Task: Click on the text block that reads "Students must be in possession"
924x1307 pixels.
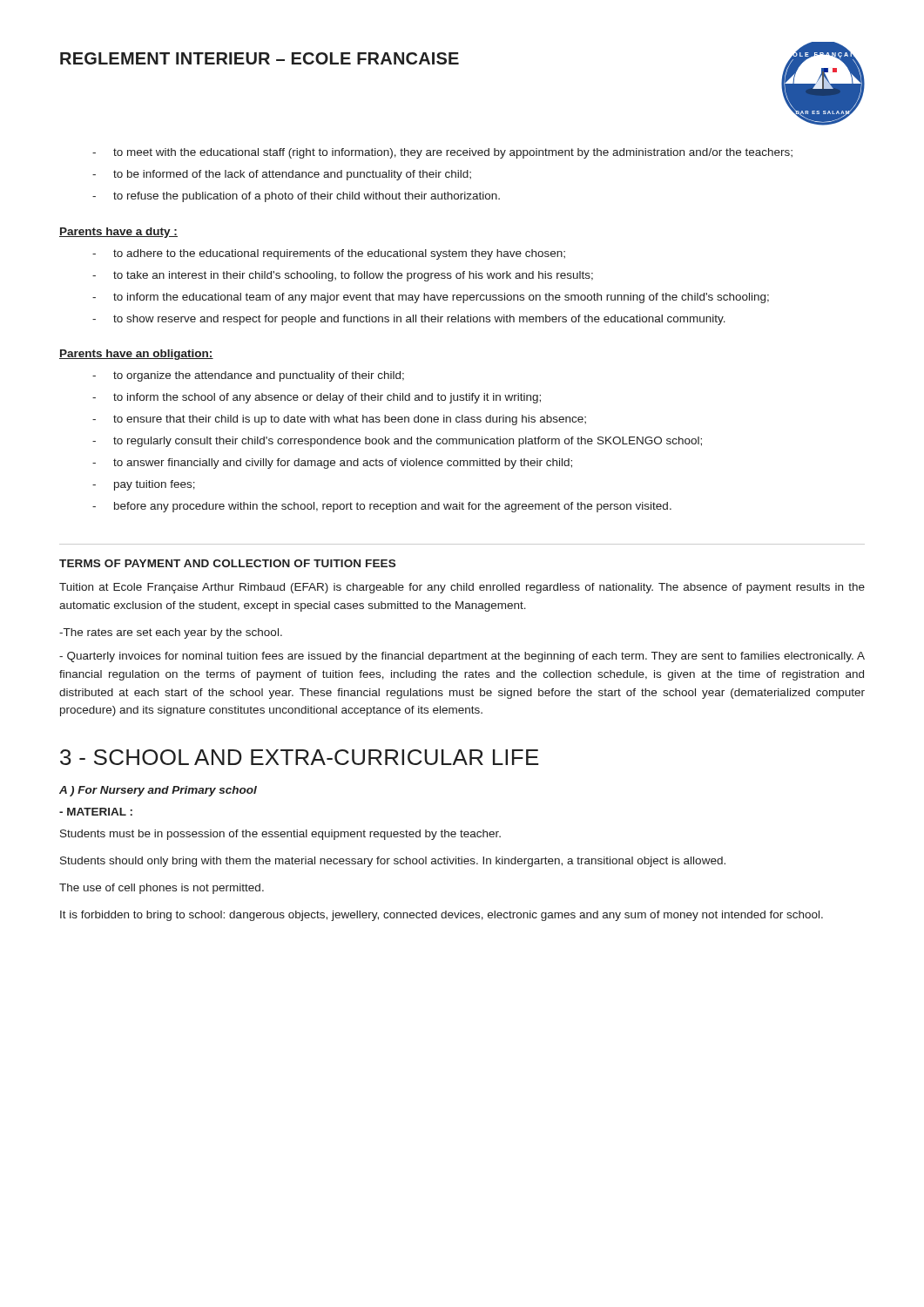Action: pyautogui.click(x=280, y=834)
